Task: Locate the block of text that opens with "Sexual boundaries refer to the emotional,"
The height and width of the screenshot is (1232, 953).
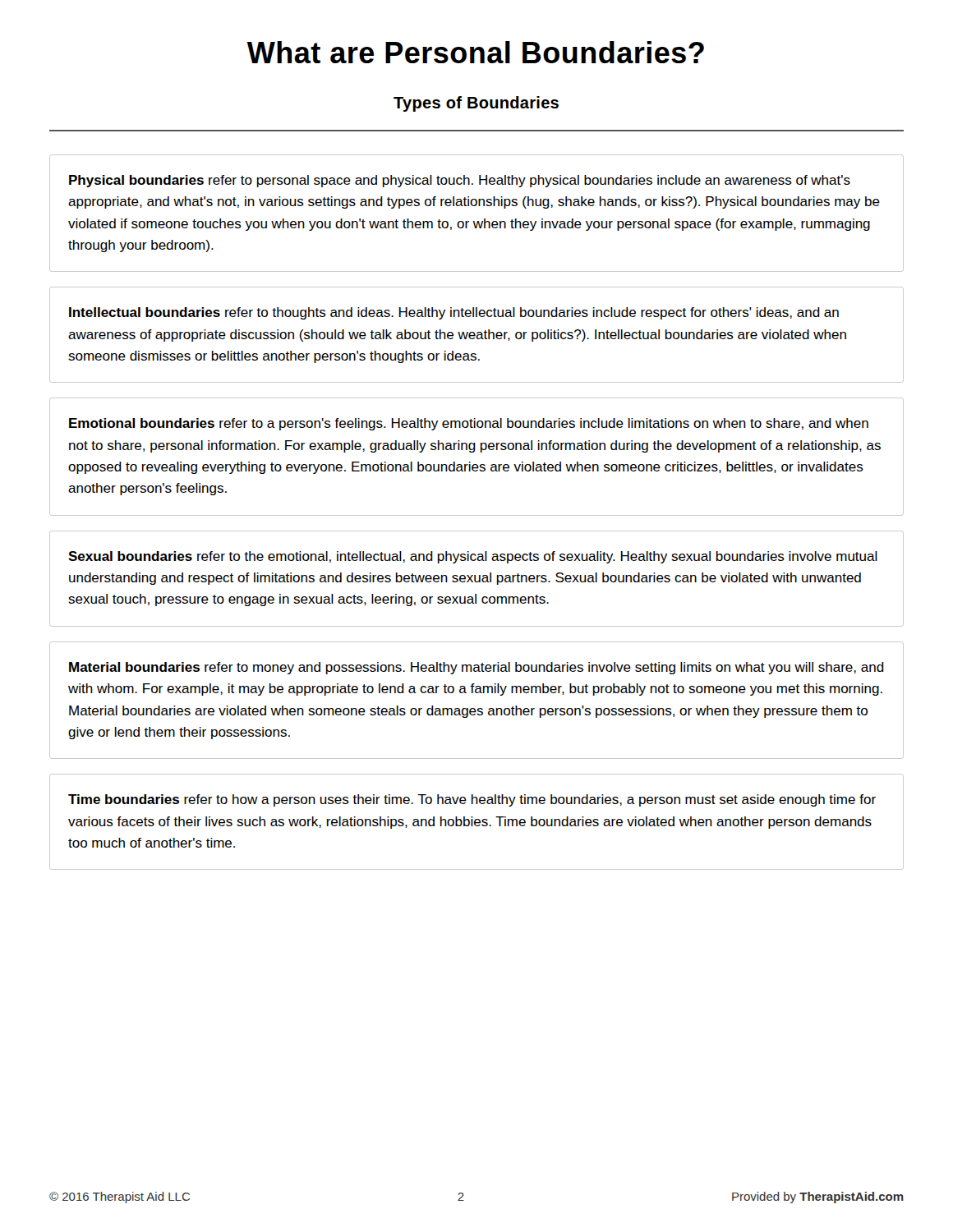Action: 476,578
